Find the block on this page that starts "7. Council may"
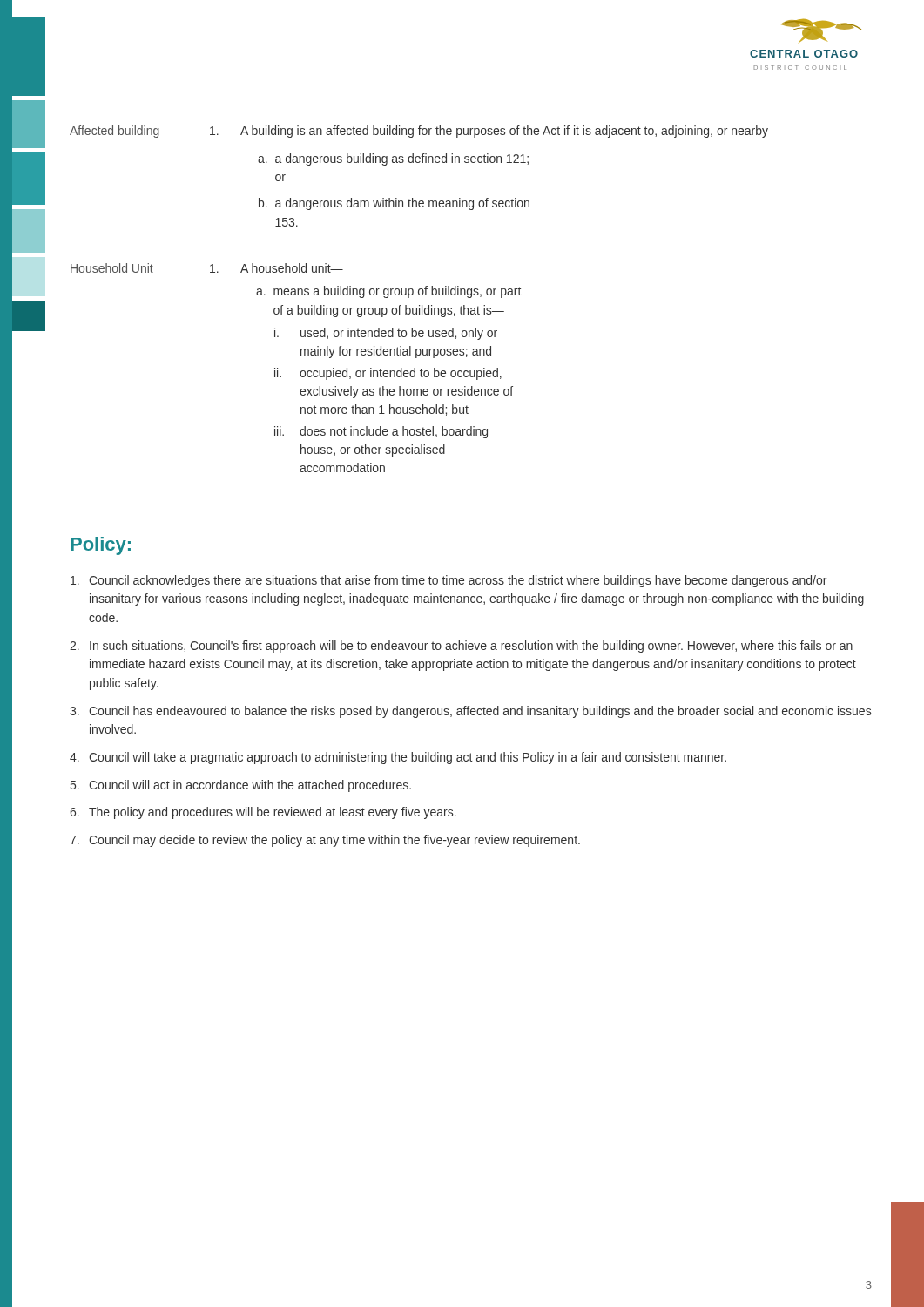The width and height of the screenshot is (924, 1307). [325, 841]
